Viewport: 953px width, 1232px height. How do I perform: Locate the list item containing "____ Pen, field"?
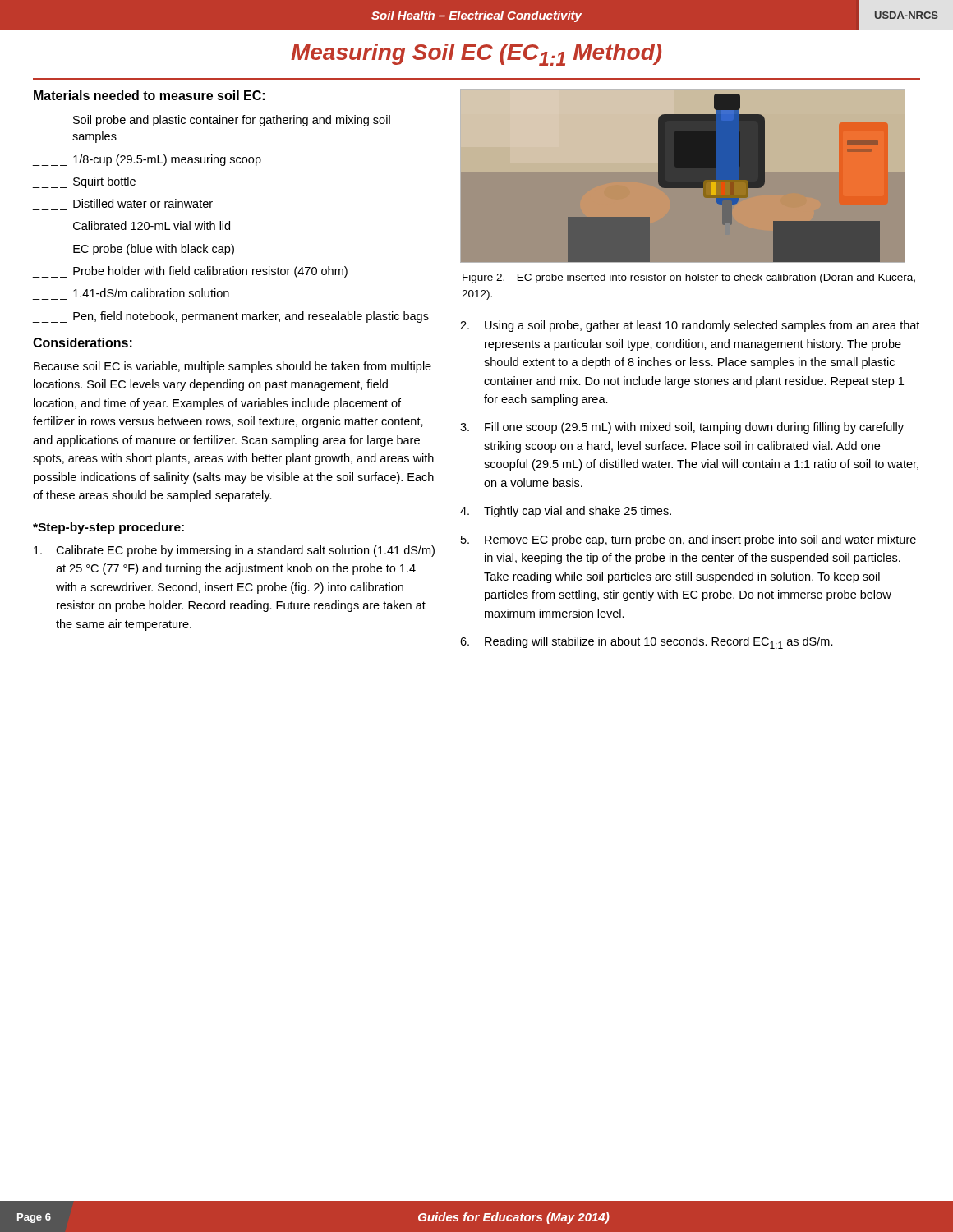pos(231,316)
